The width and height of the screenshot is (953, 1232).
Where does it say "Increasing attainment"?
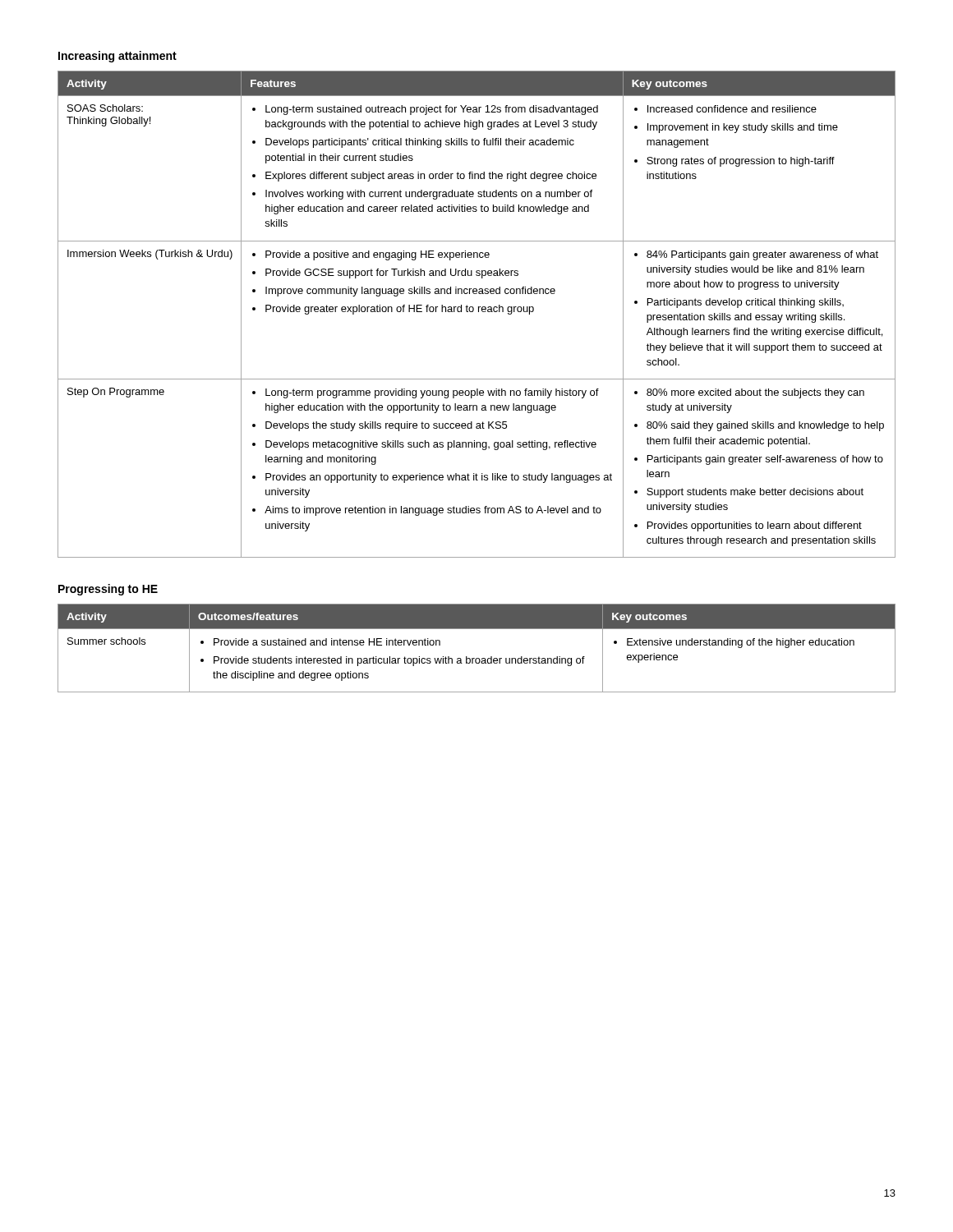(117, 56)
